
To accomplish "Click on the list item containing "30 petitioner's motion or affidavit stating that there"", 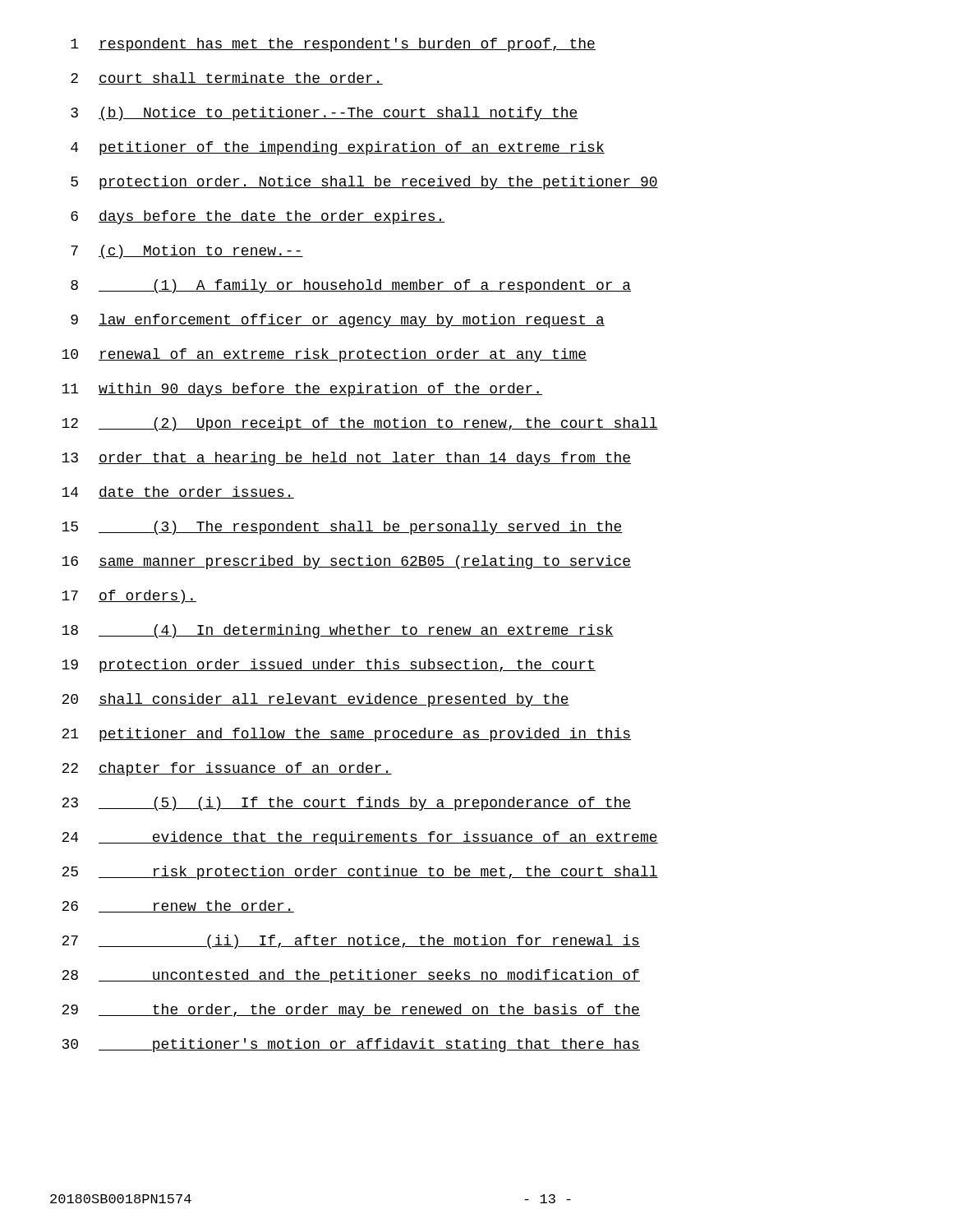I will (476, 1045).
